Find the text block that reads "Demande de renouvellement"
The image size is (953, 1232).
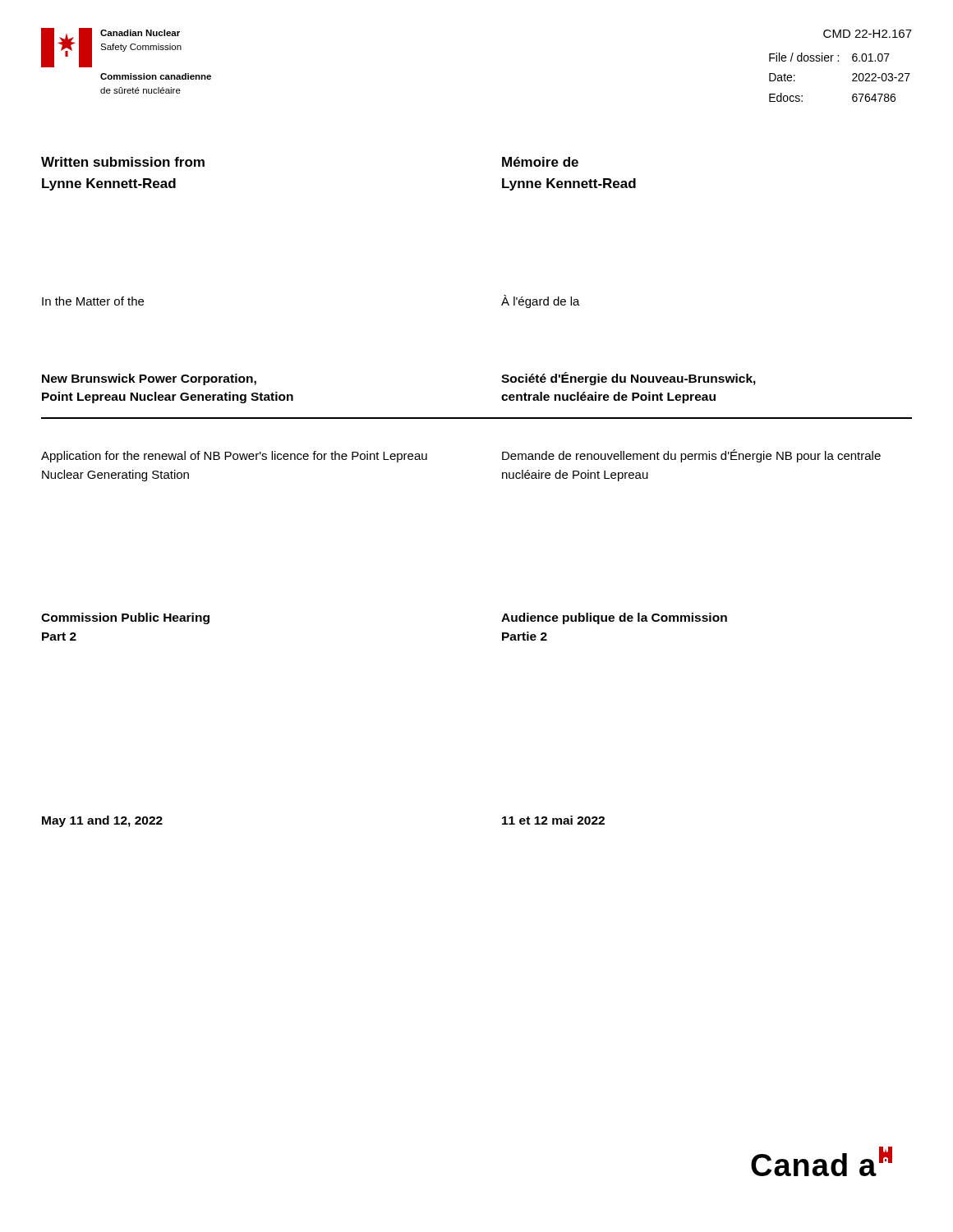click(691, 465)
